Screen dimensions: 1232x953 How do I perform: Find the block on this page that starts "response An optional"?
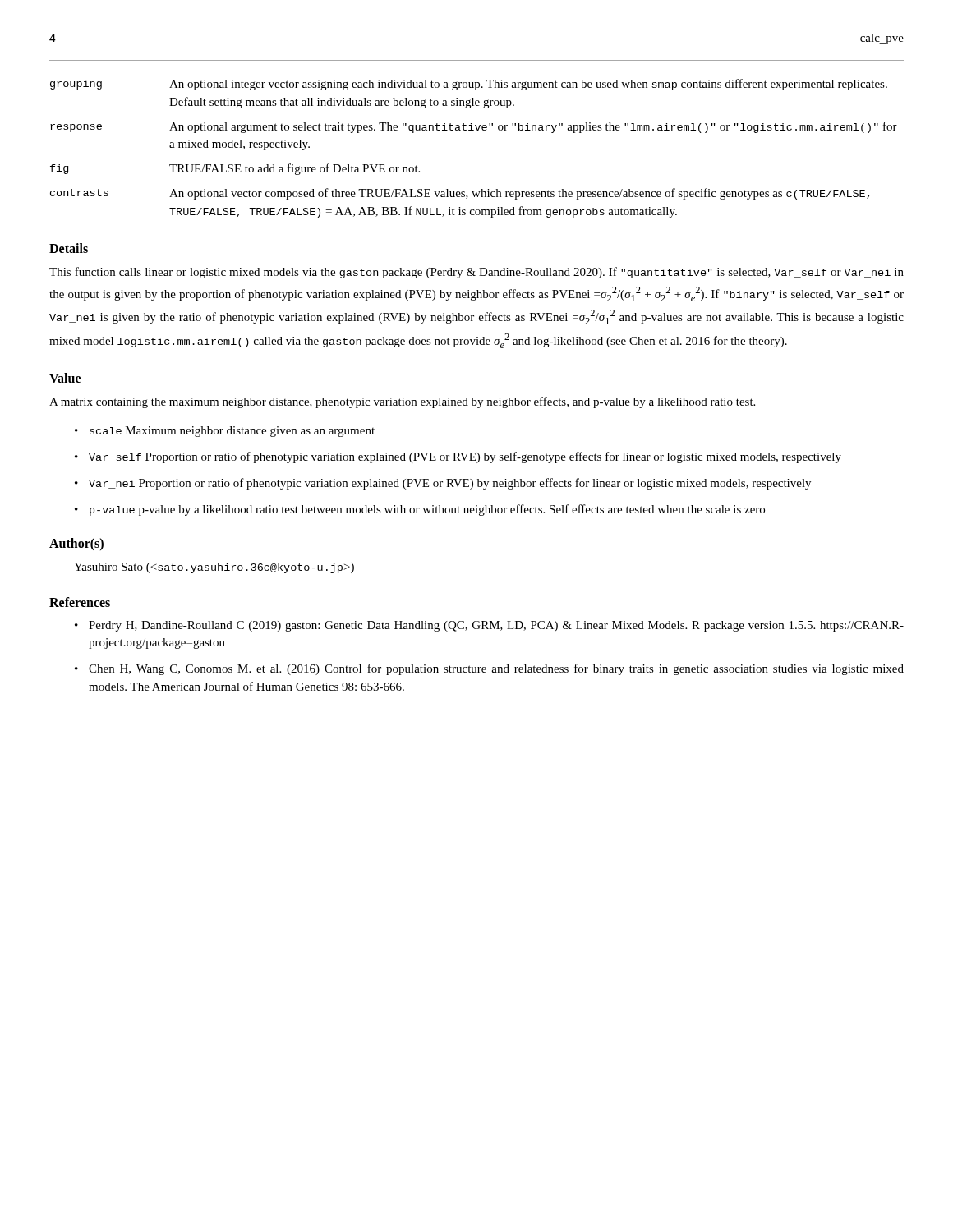pyautogui.click(x=476, y=136)
